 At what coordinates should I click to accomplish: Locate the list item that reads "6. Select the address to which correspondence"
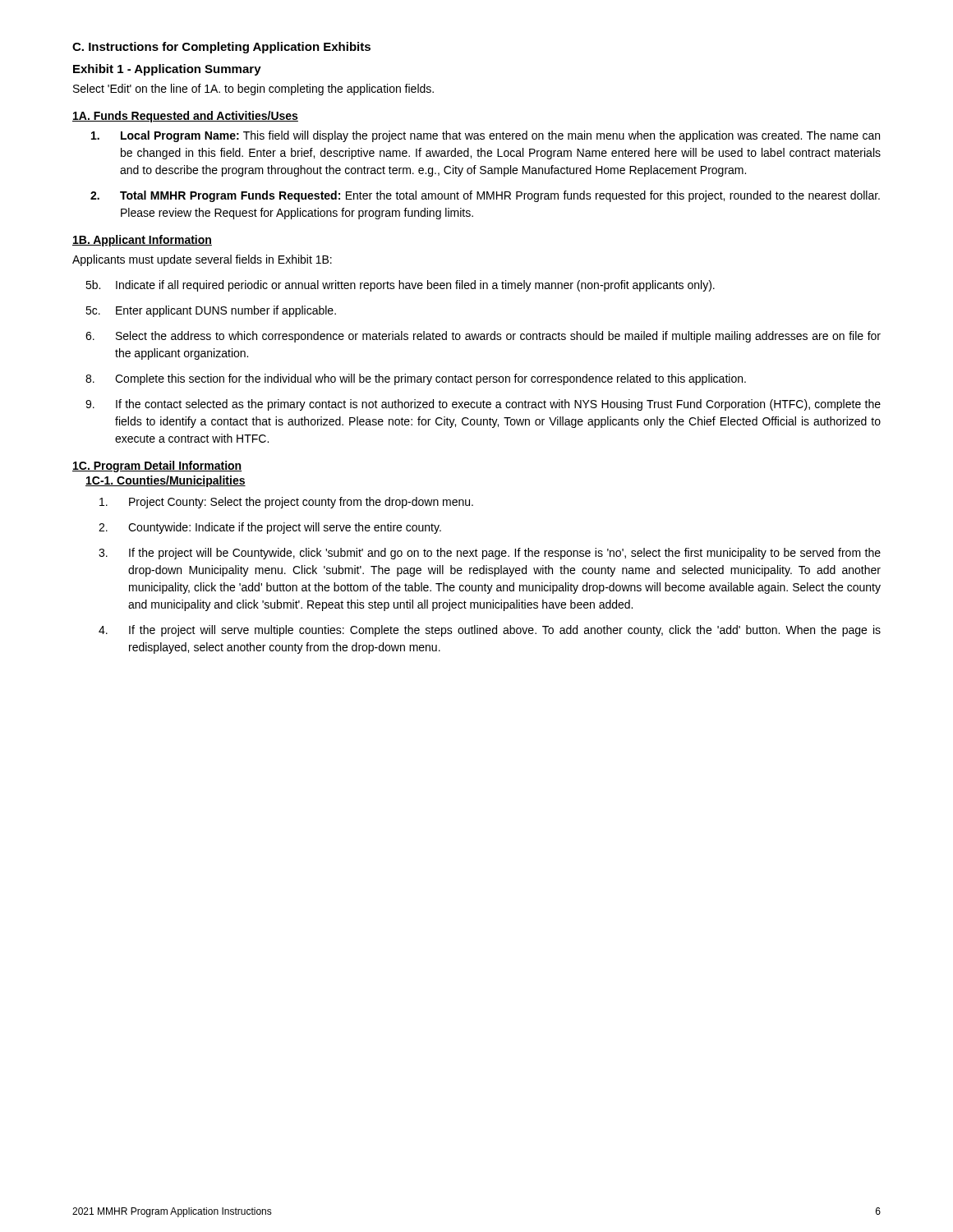pos(483,345)
